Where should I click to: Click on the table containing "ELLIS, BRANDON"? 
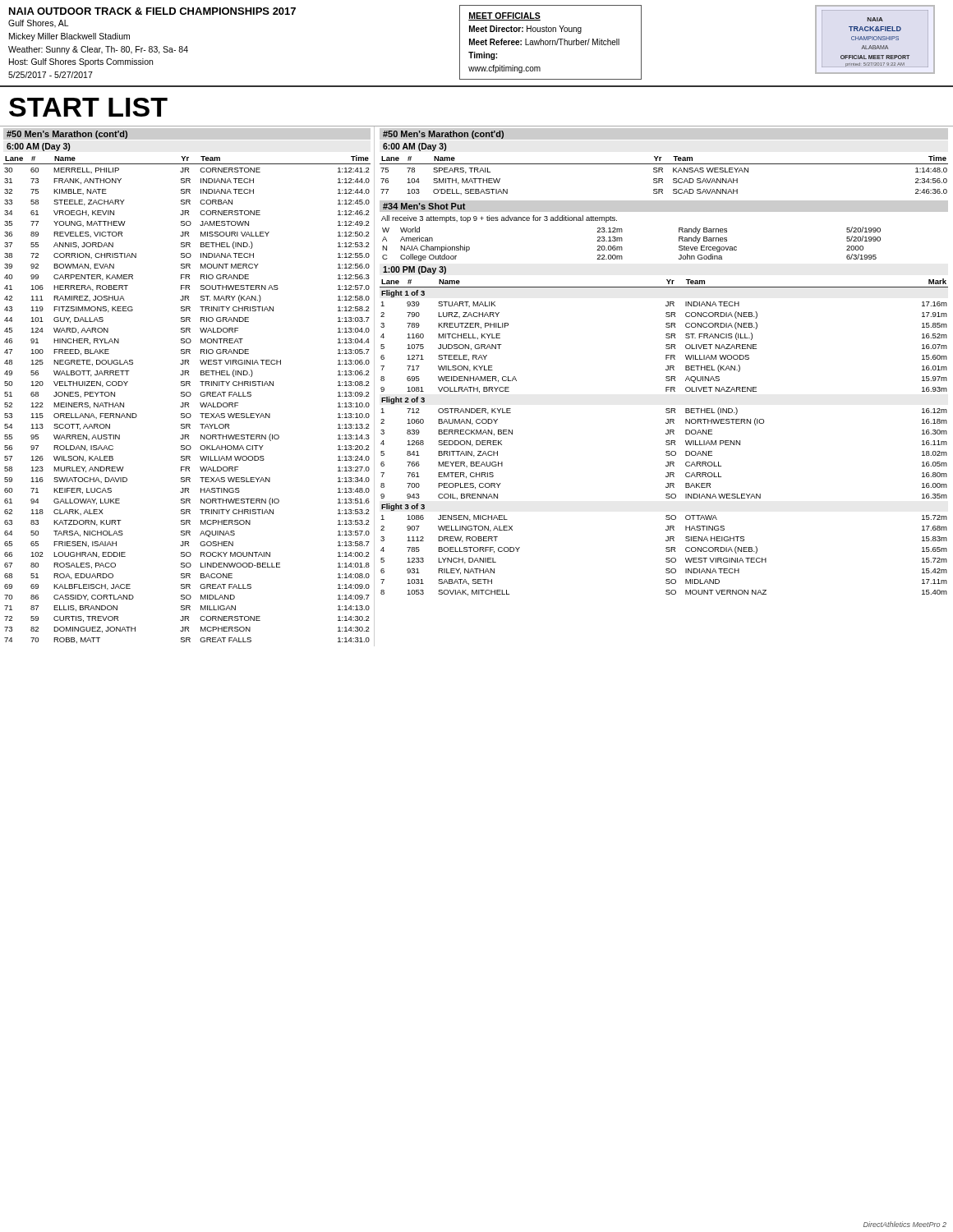tap(187, 399)
